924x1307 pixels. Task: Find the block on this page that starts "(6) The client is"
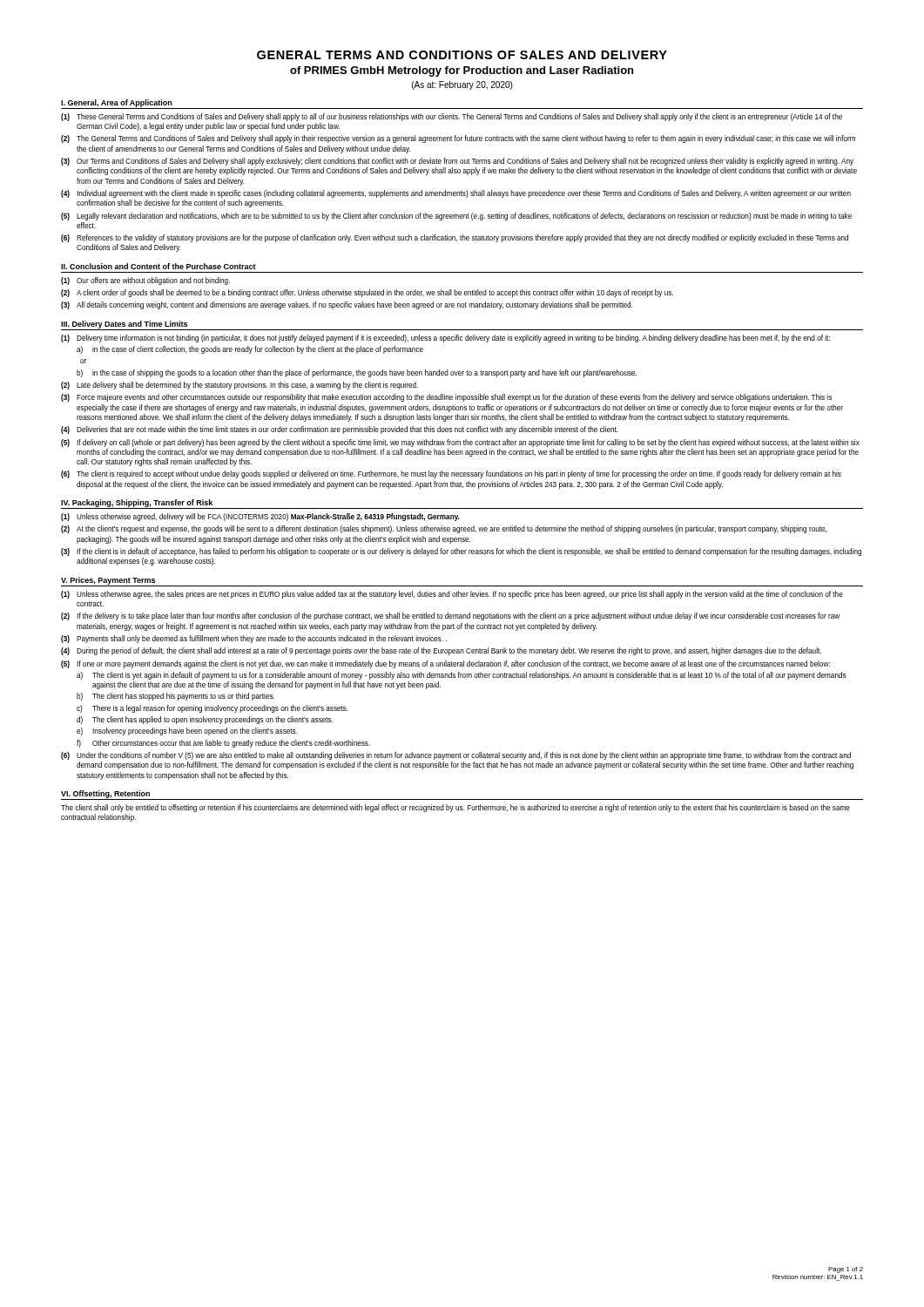coord(462,480)
